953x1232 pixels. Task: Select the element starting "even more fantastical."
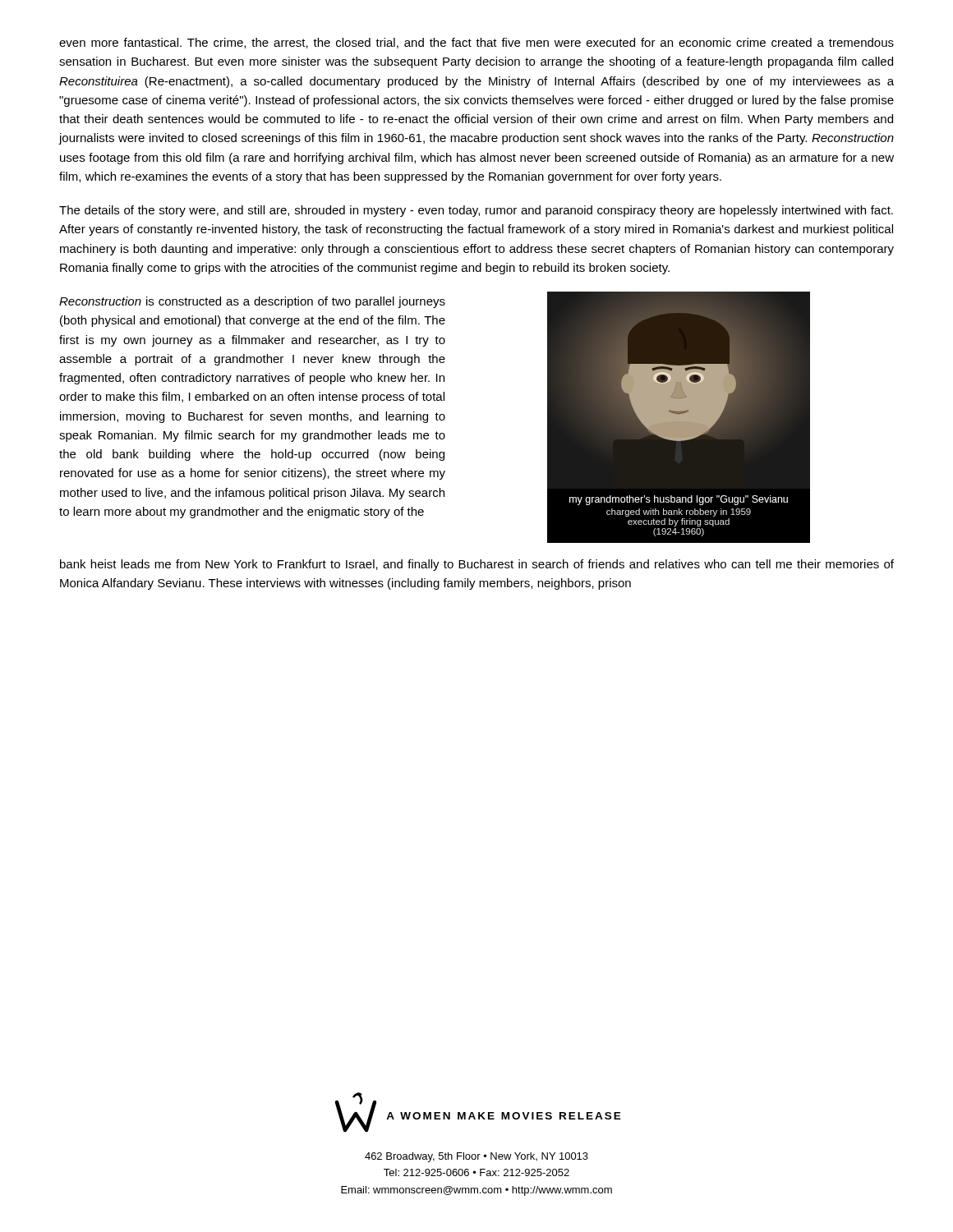point(476,109)
